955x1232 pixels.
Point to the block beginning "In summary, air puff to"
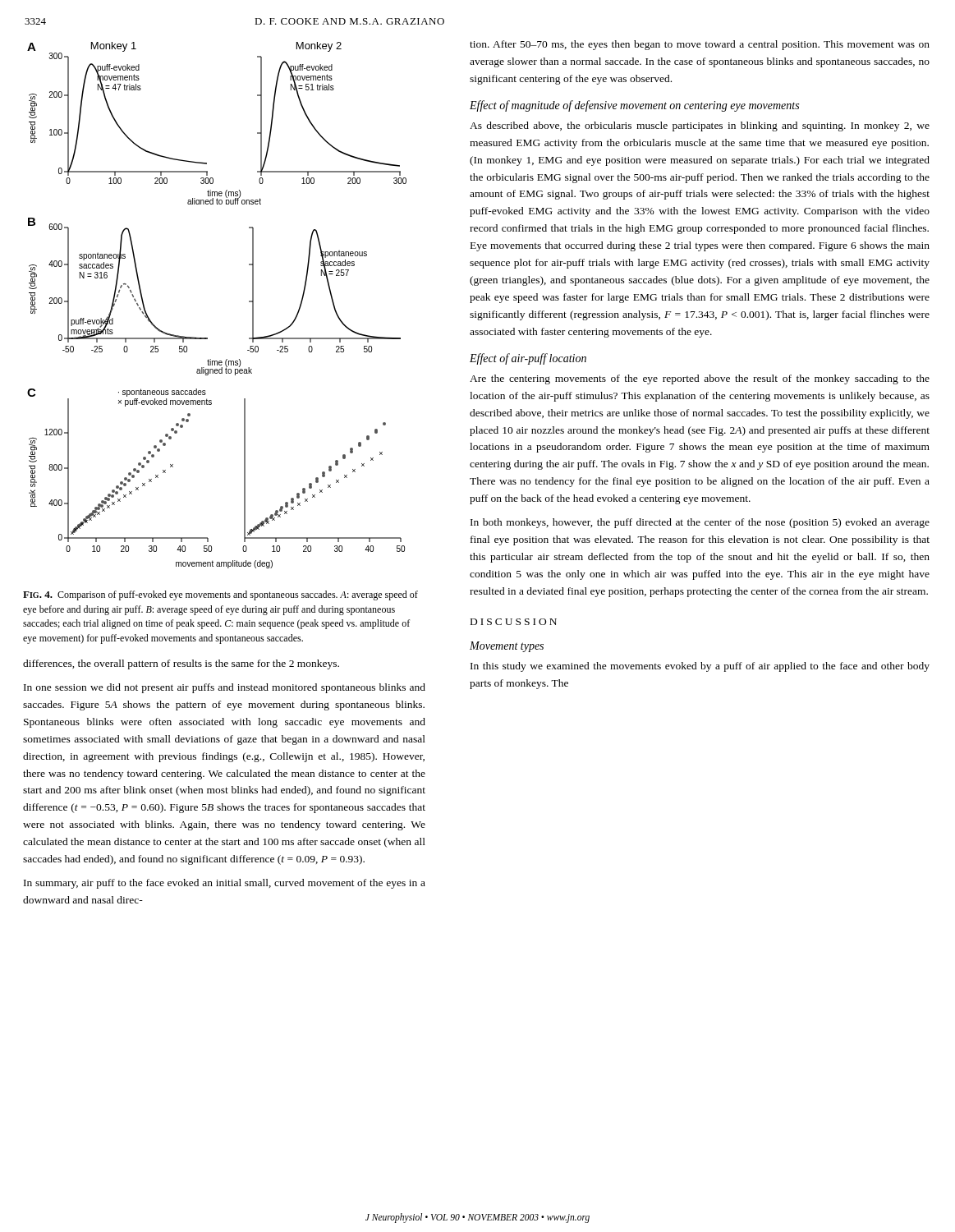click(224, 891)
